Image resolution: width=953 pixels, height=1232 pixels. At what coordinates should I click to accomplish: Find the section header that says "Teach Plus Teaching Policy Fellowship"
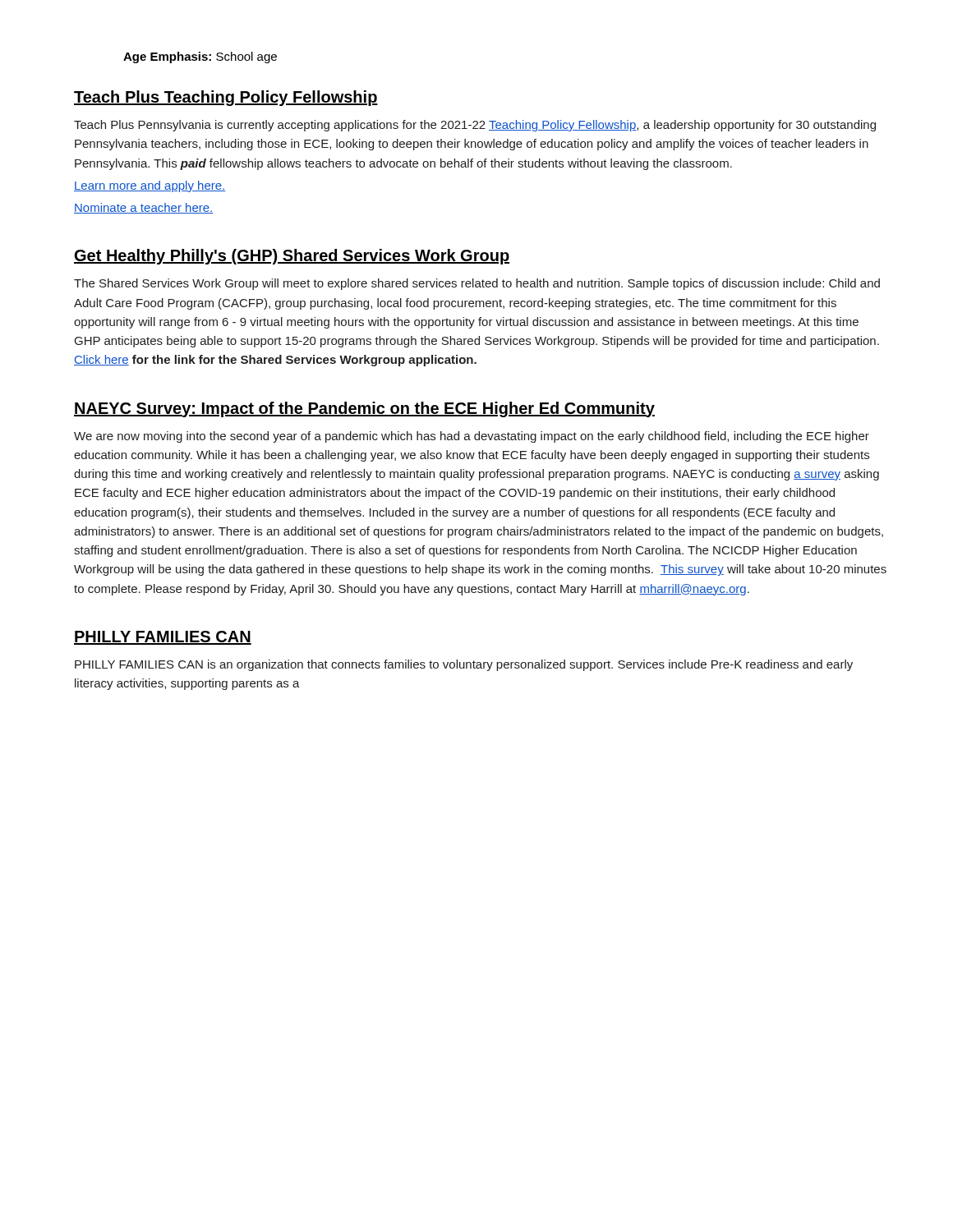226,97
